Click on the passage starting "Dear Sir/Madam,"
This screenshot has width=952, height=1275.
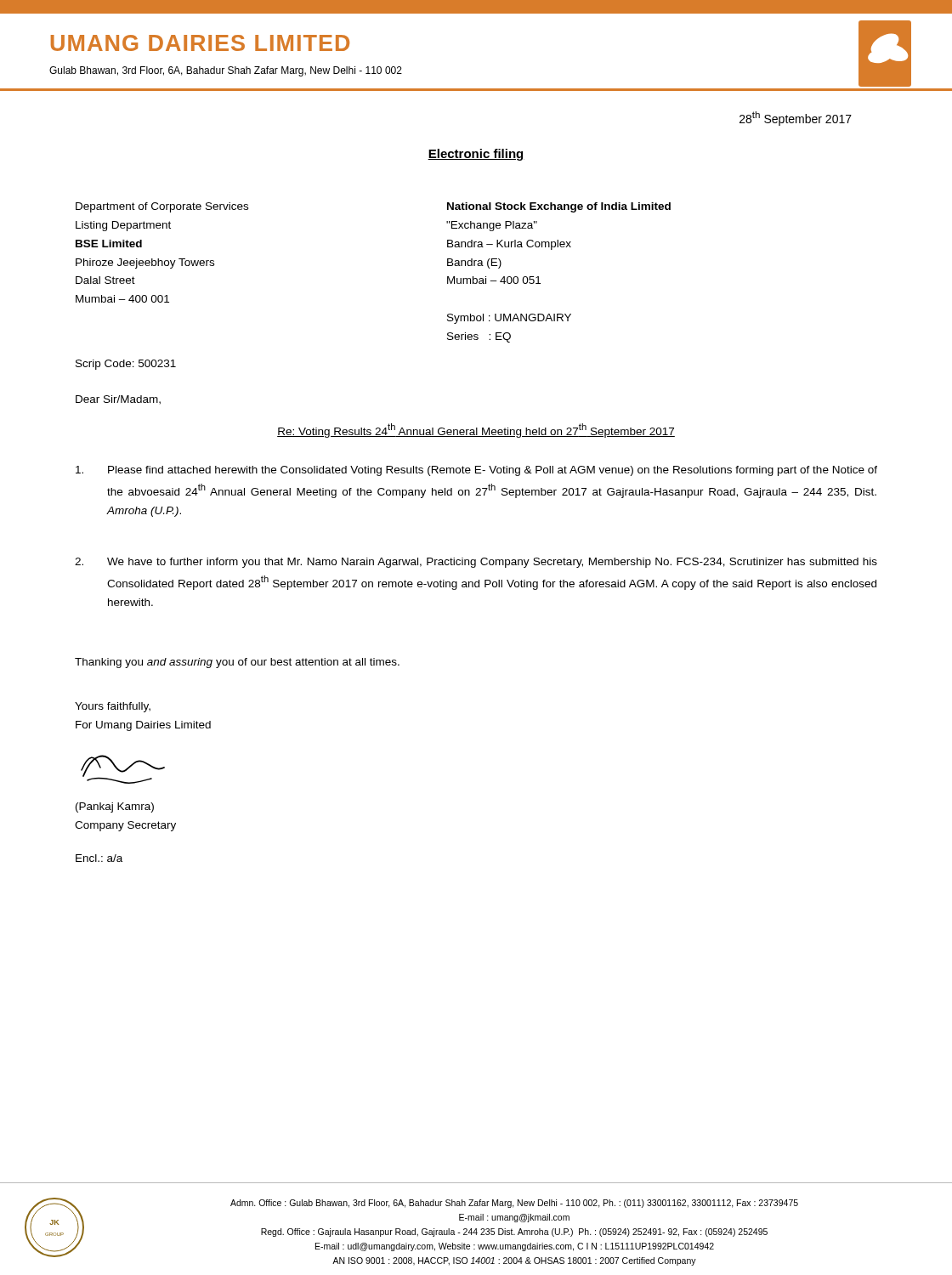coord(118,399)
